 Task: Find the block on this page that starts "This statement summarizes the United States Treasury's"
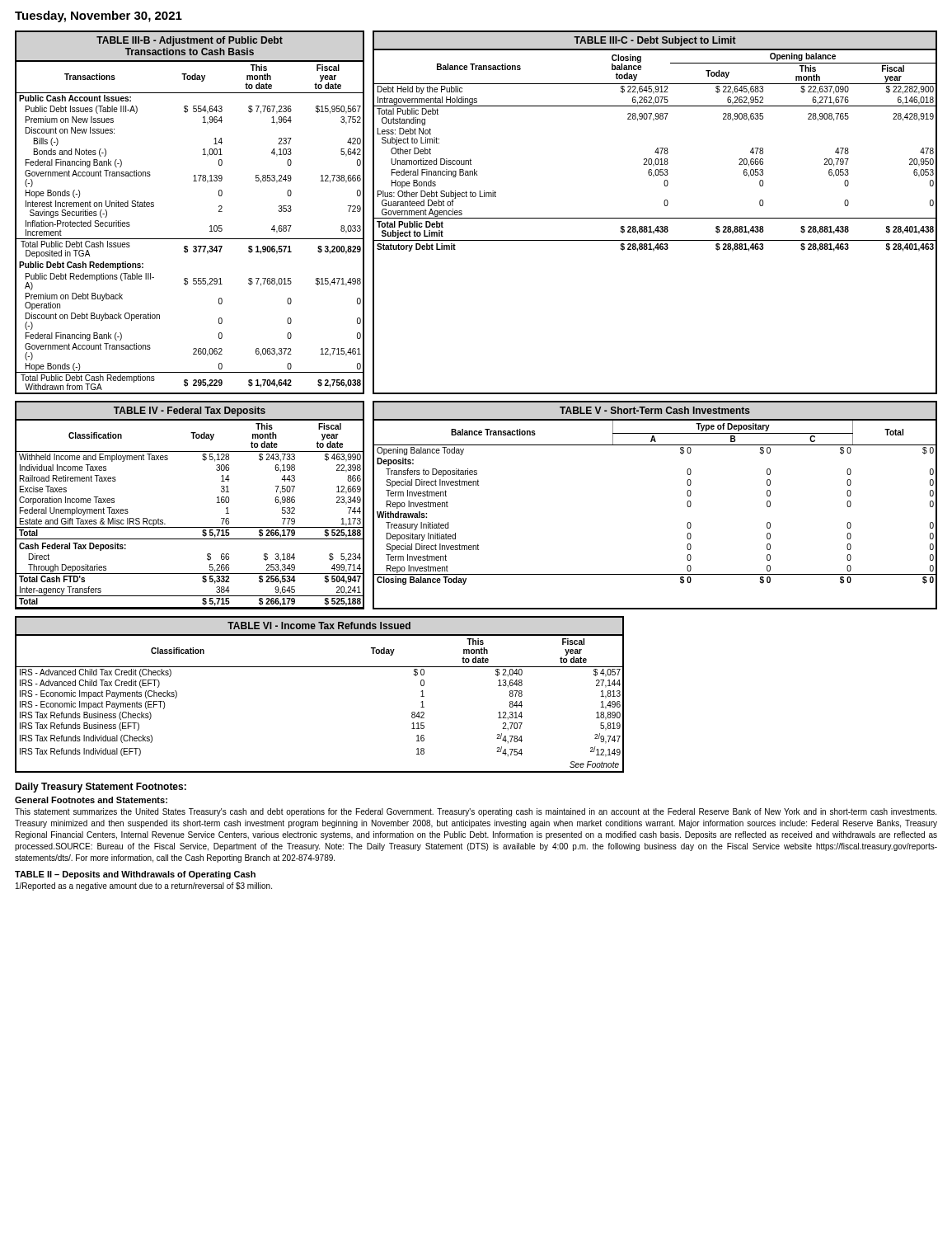pyautogui.click(x=476, y=835)
